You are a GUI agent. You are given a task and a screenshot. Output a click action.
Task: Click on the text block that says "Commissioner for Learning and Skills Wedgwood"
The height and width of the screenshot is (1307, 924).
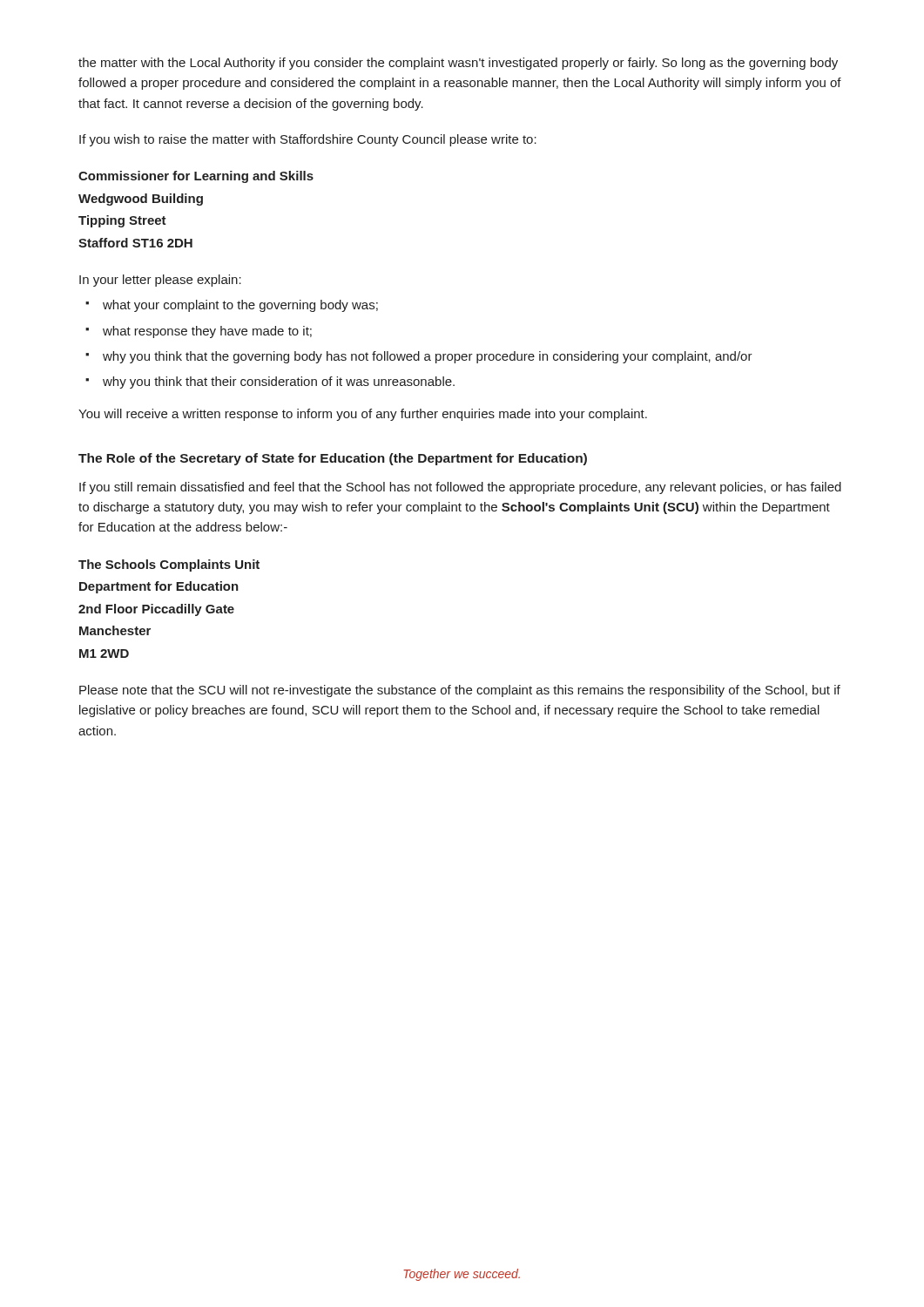(x=196, y=209)
